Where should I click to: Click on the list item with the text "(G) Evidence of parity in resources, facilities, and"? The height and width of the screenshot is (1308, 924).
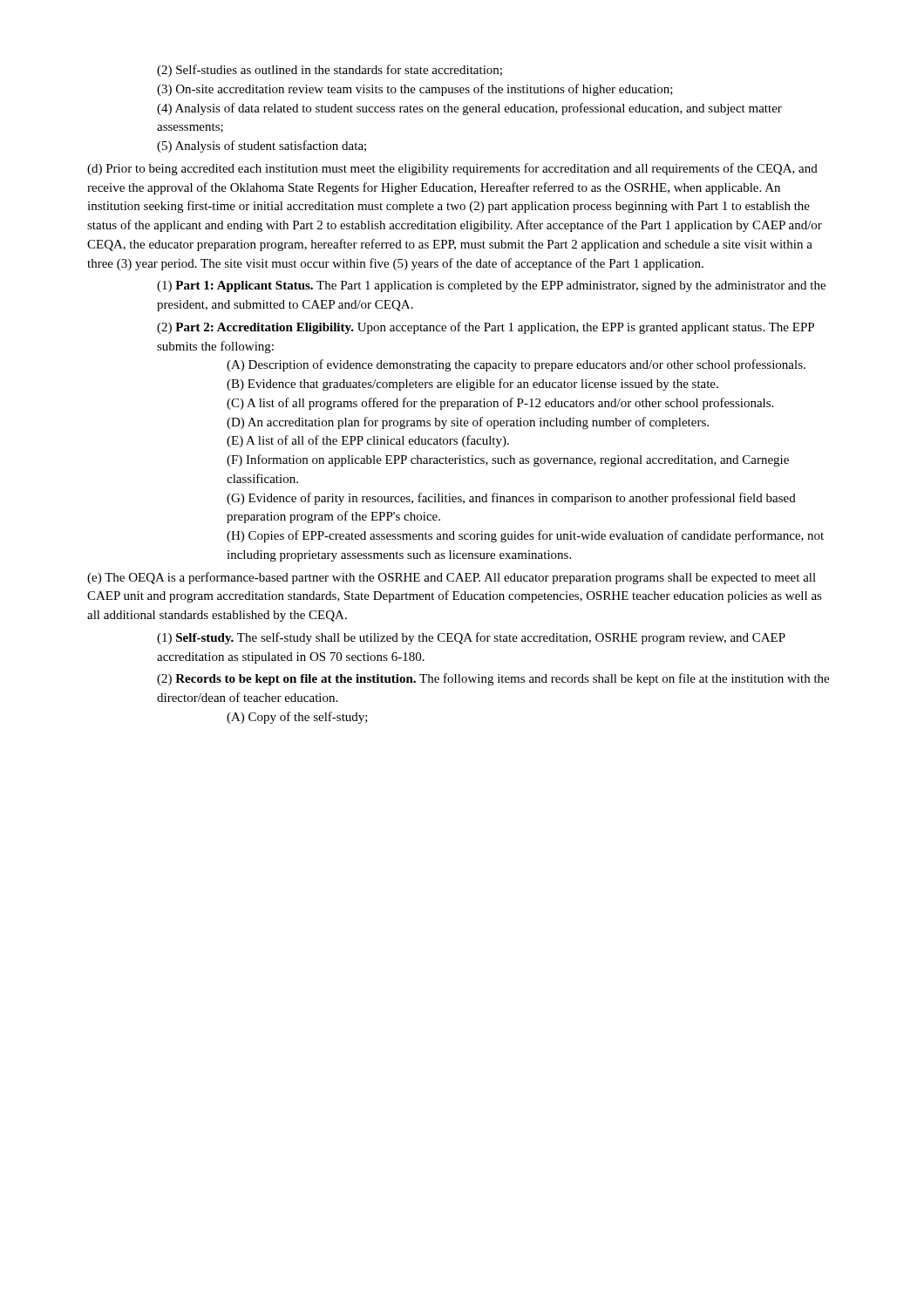[511, 507]
